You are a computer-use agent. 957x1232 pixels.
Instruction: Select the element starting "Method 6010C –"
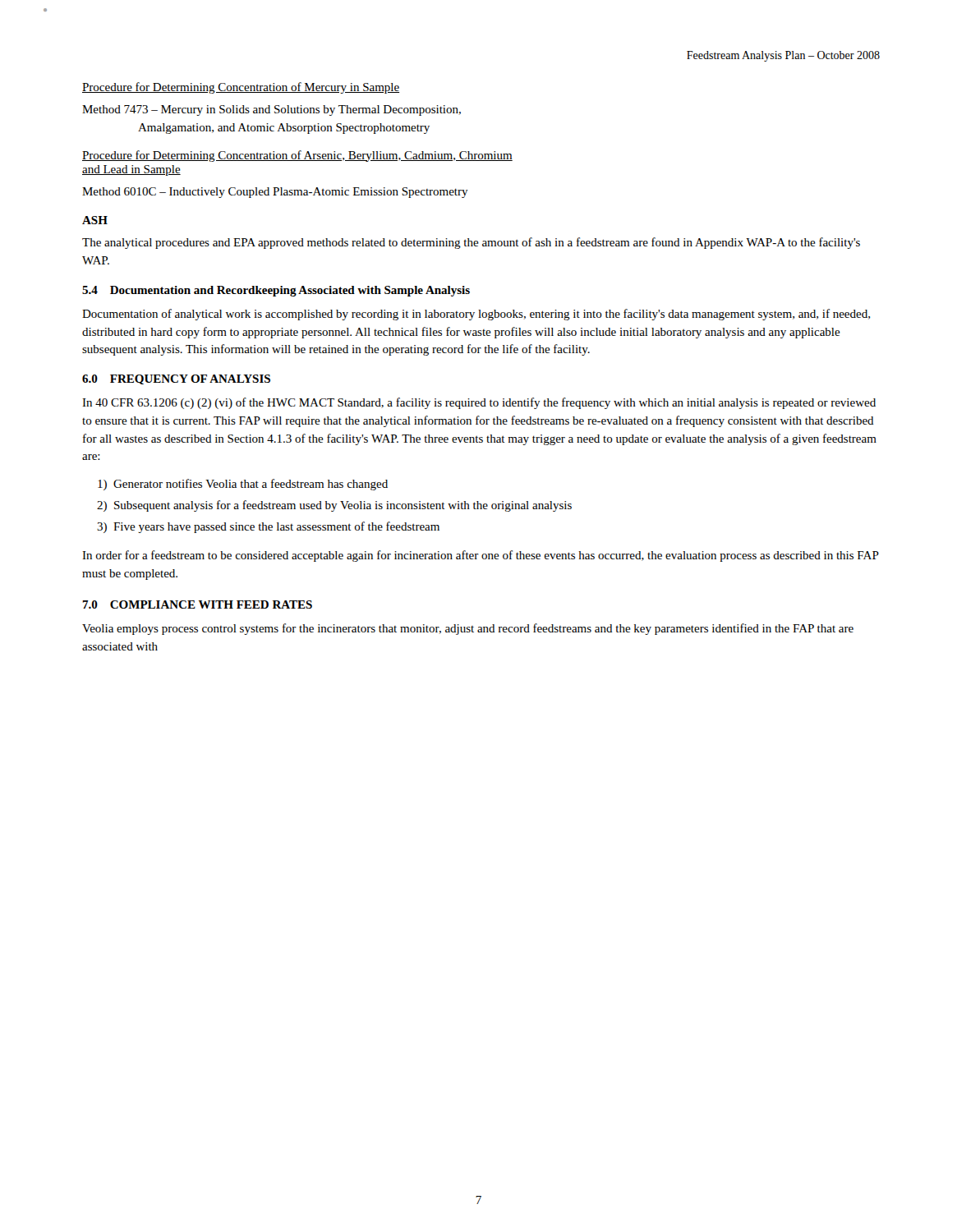point(275,191)
